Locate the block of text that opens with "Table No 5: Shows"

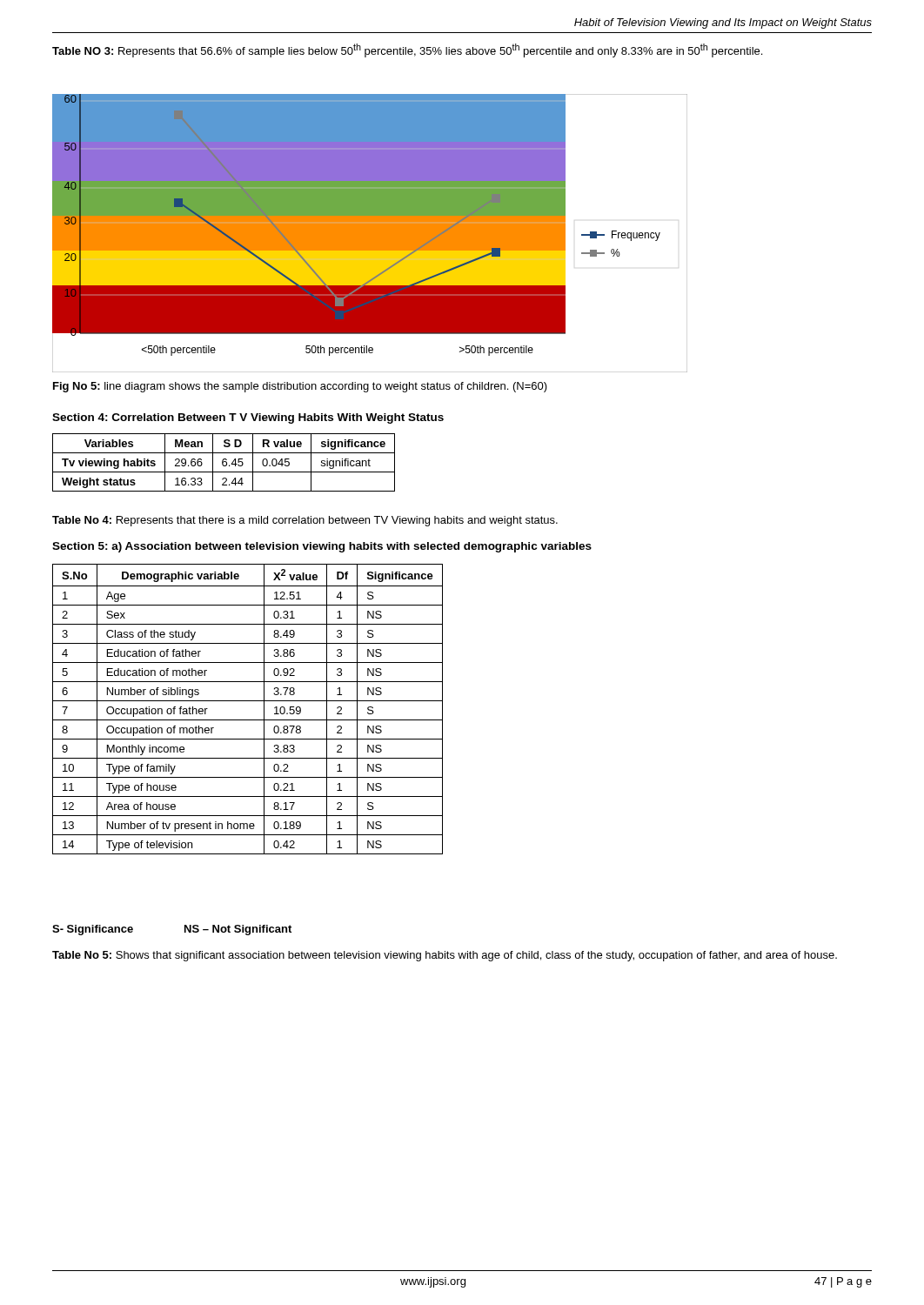click(x=445, y=955)
